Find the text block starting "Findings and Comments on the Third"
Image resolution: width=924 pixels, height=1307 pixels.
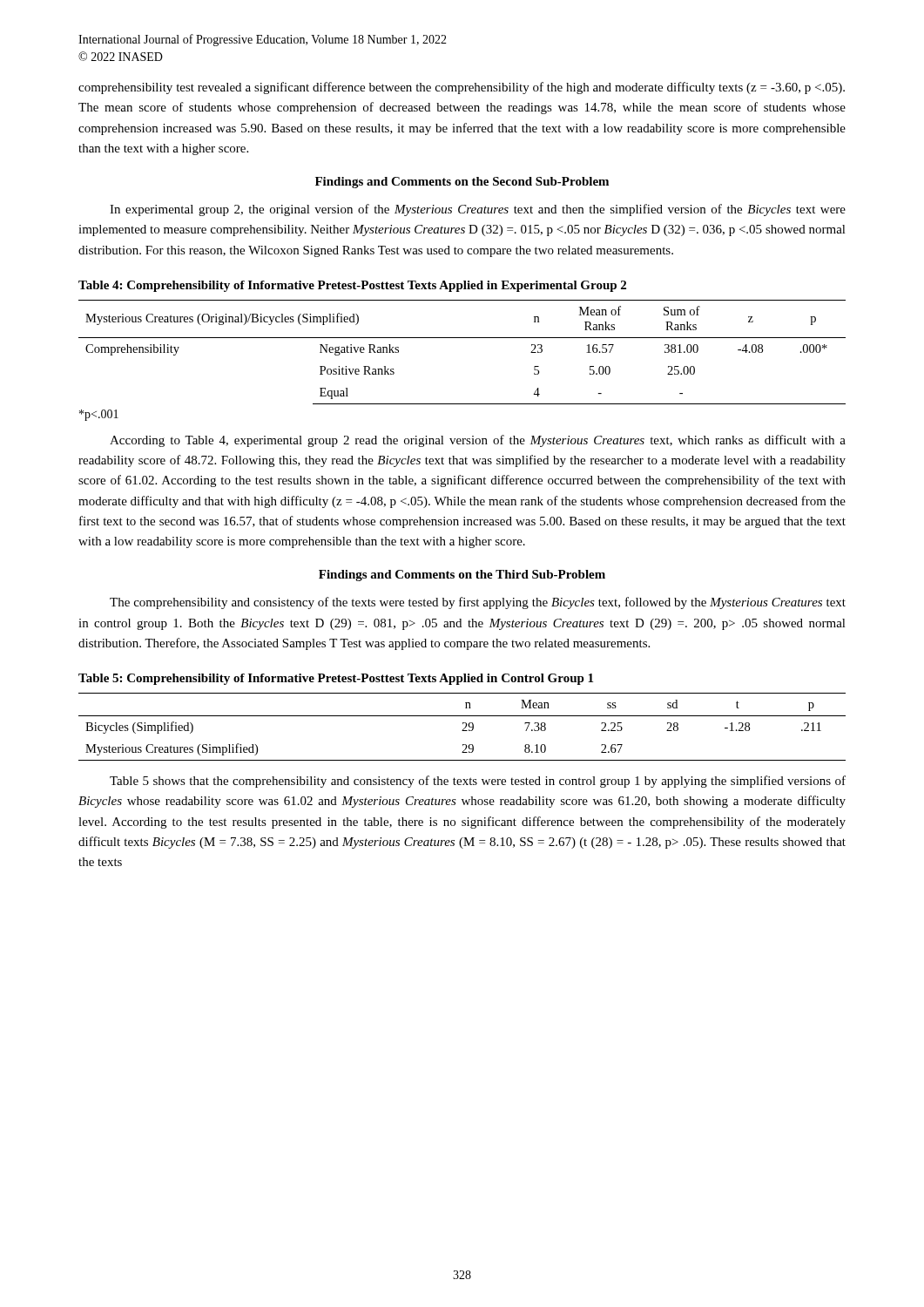(462, 575)
